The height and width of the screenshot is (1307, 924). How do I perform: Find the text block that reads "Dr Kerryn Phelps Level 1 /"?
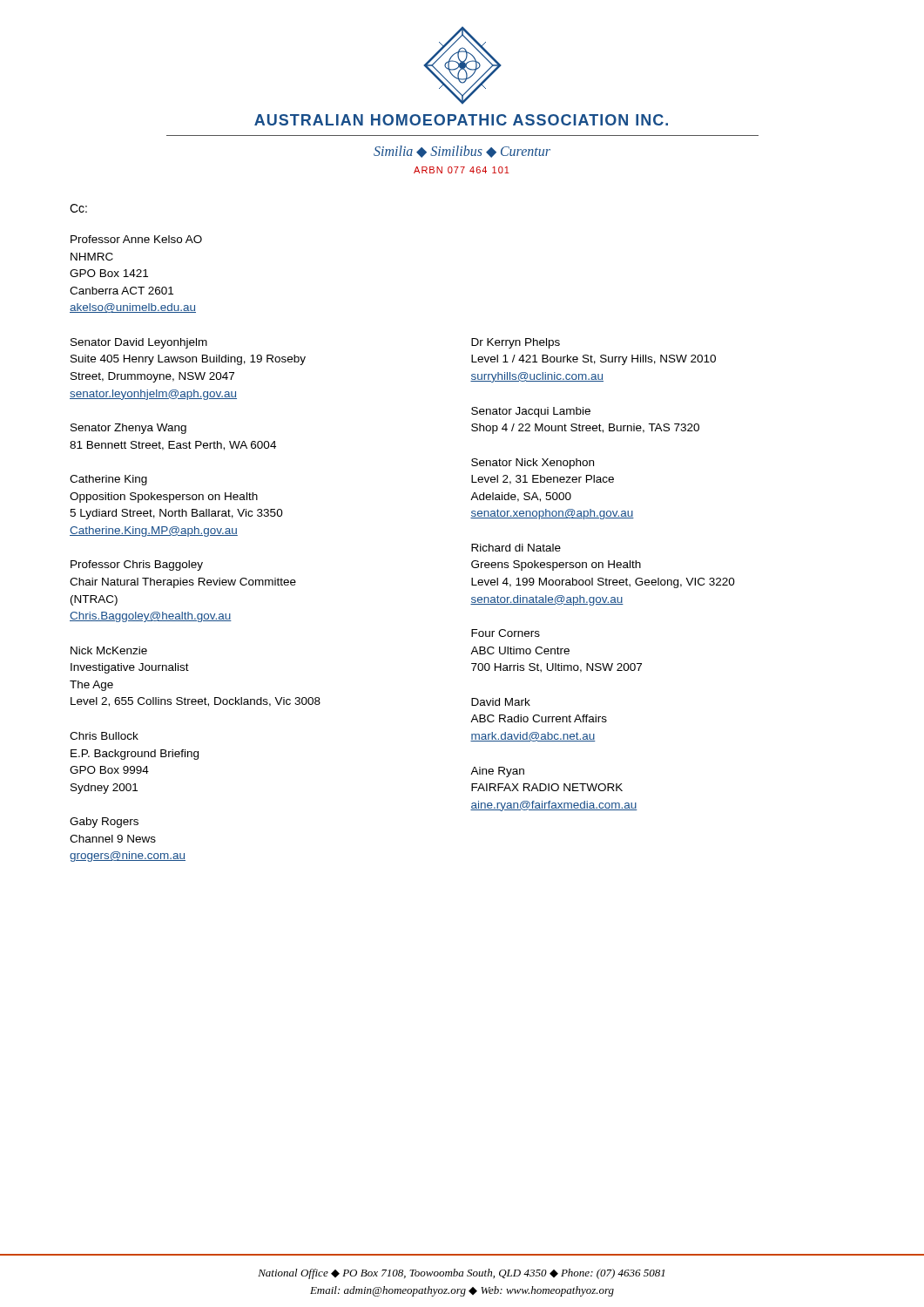[594, 359]
